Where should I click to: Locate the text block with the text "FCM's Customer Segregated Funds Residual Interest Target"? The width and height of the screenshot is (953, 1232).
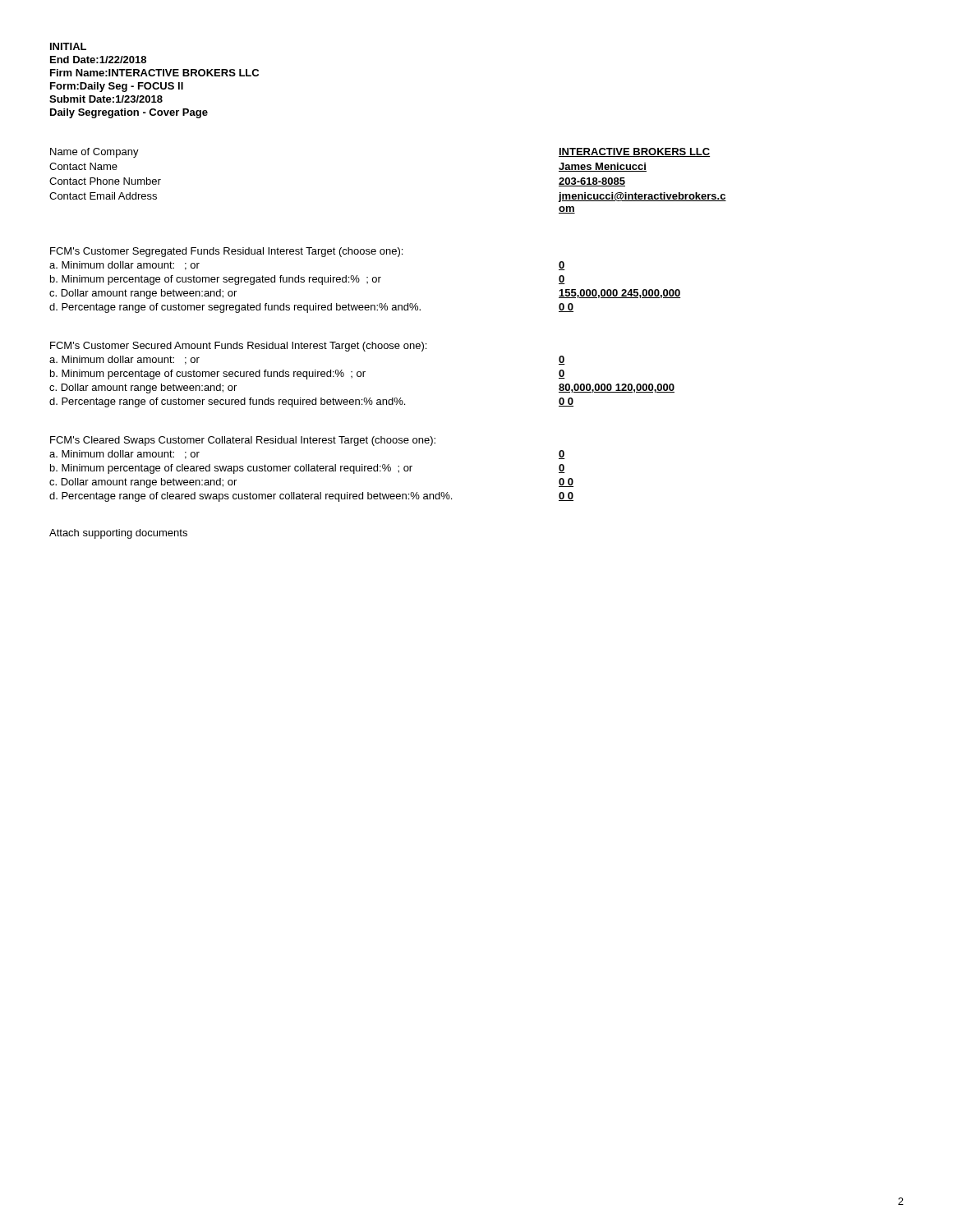click(226, 252)
